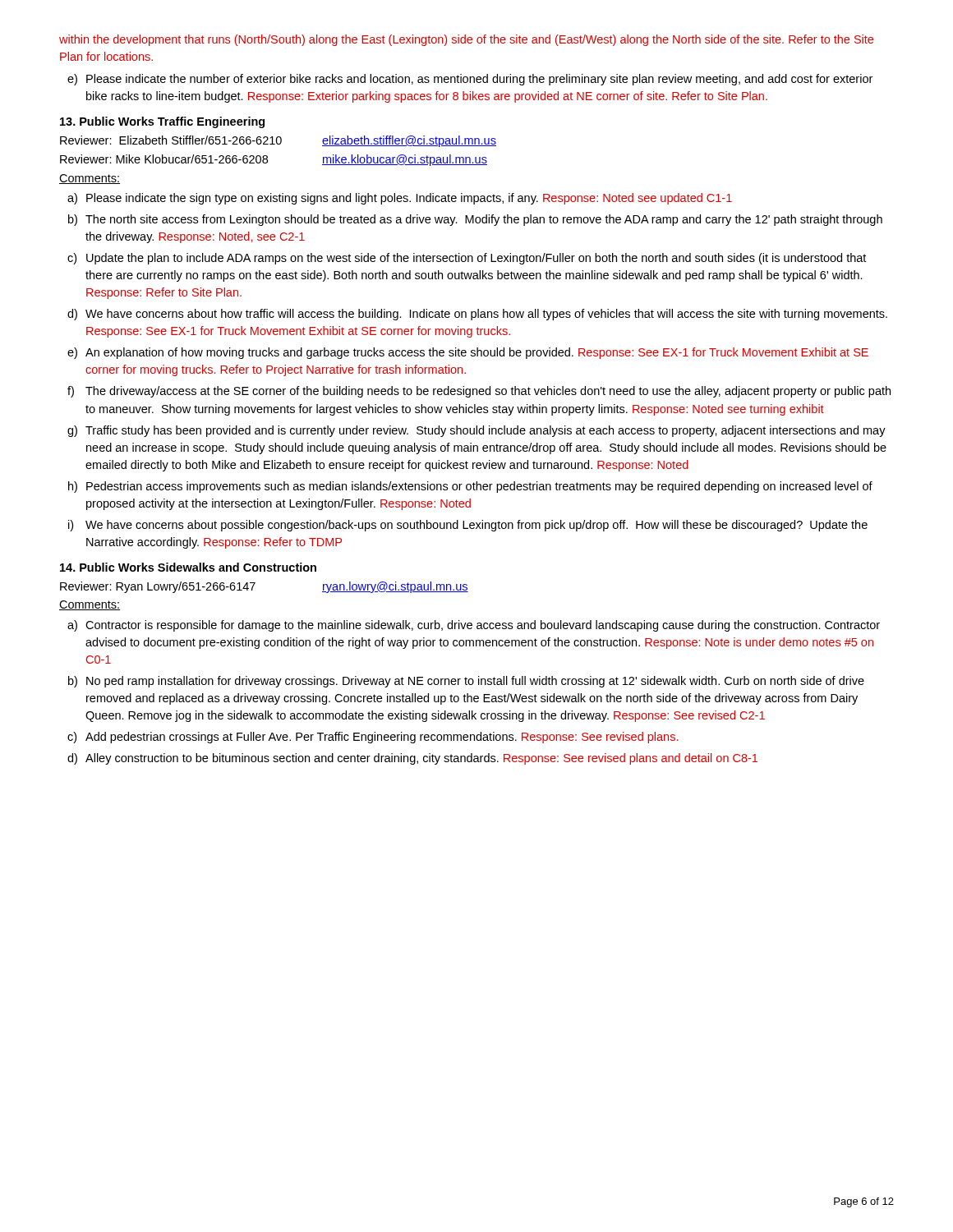953x1232 pixels.
Task: Navigate to the passage starting "e) An explanation"
Action: 481,362
